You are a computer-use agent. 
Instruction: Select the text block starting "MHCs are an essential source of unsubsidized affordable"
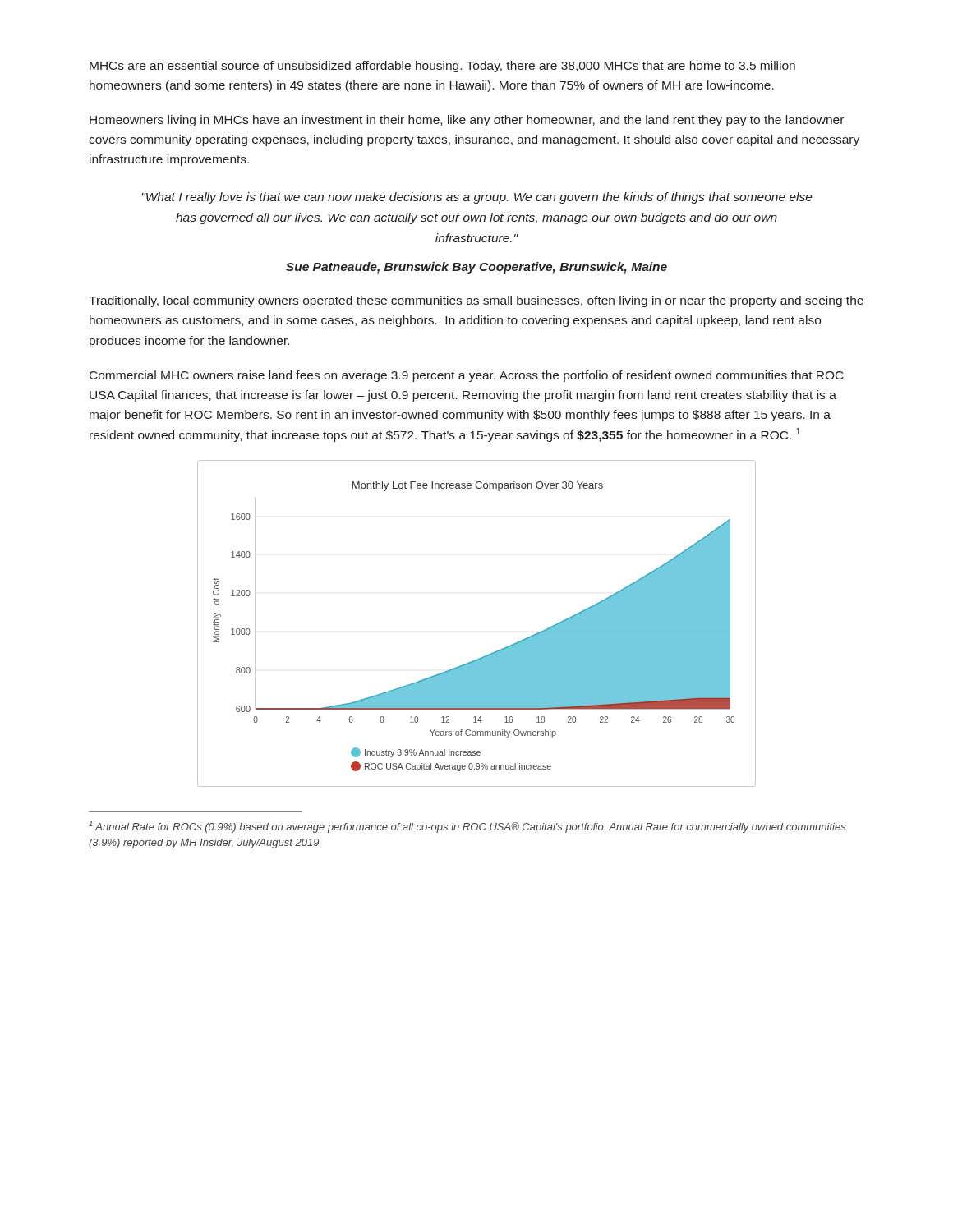point(442,75)
